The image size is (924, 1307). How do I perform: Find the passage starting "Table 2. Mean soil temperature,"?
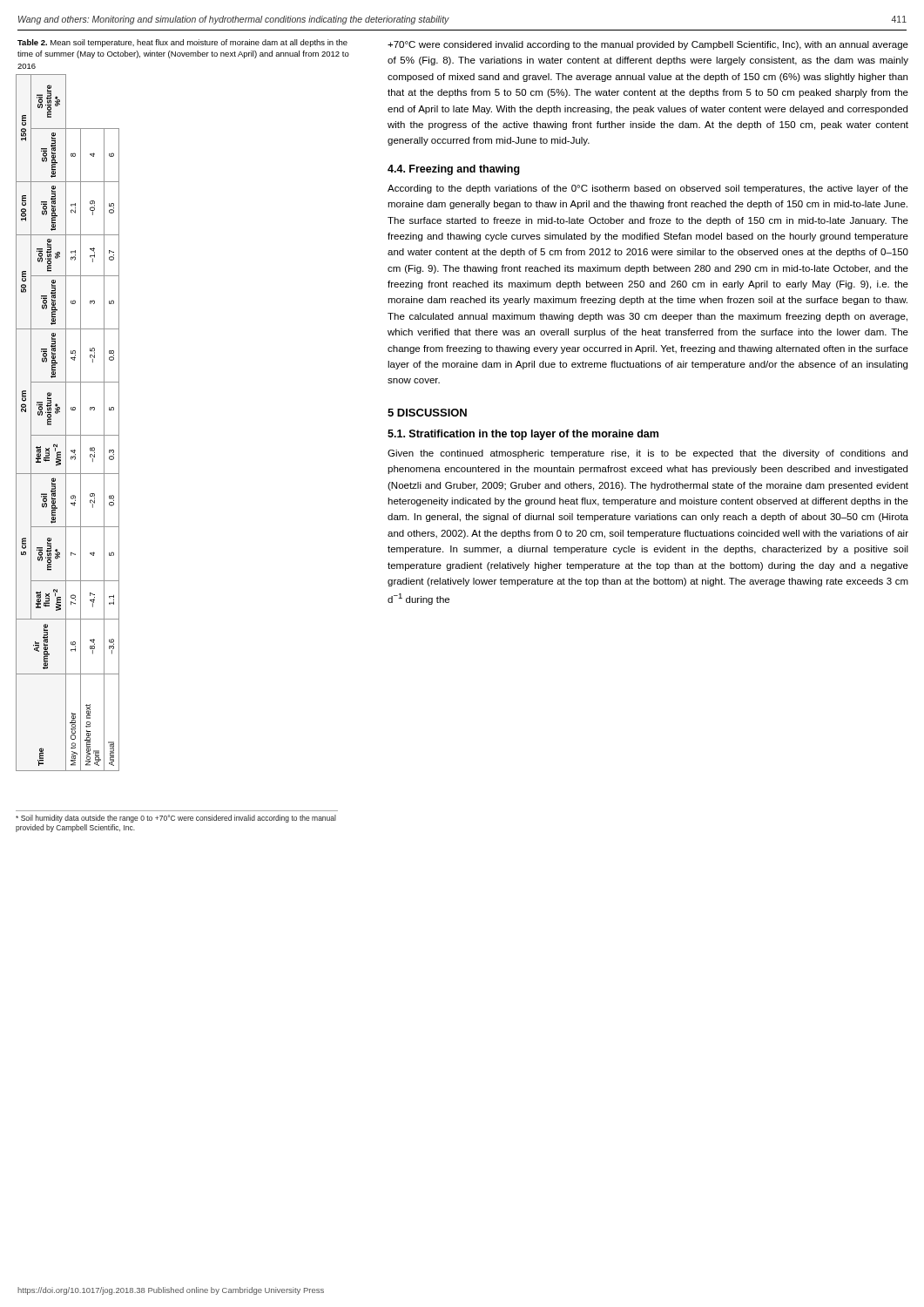tap(183, 54)
